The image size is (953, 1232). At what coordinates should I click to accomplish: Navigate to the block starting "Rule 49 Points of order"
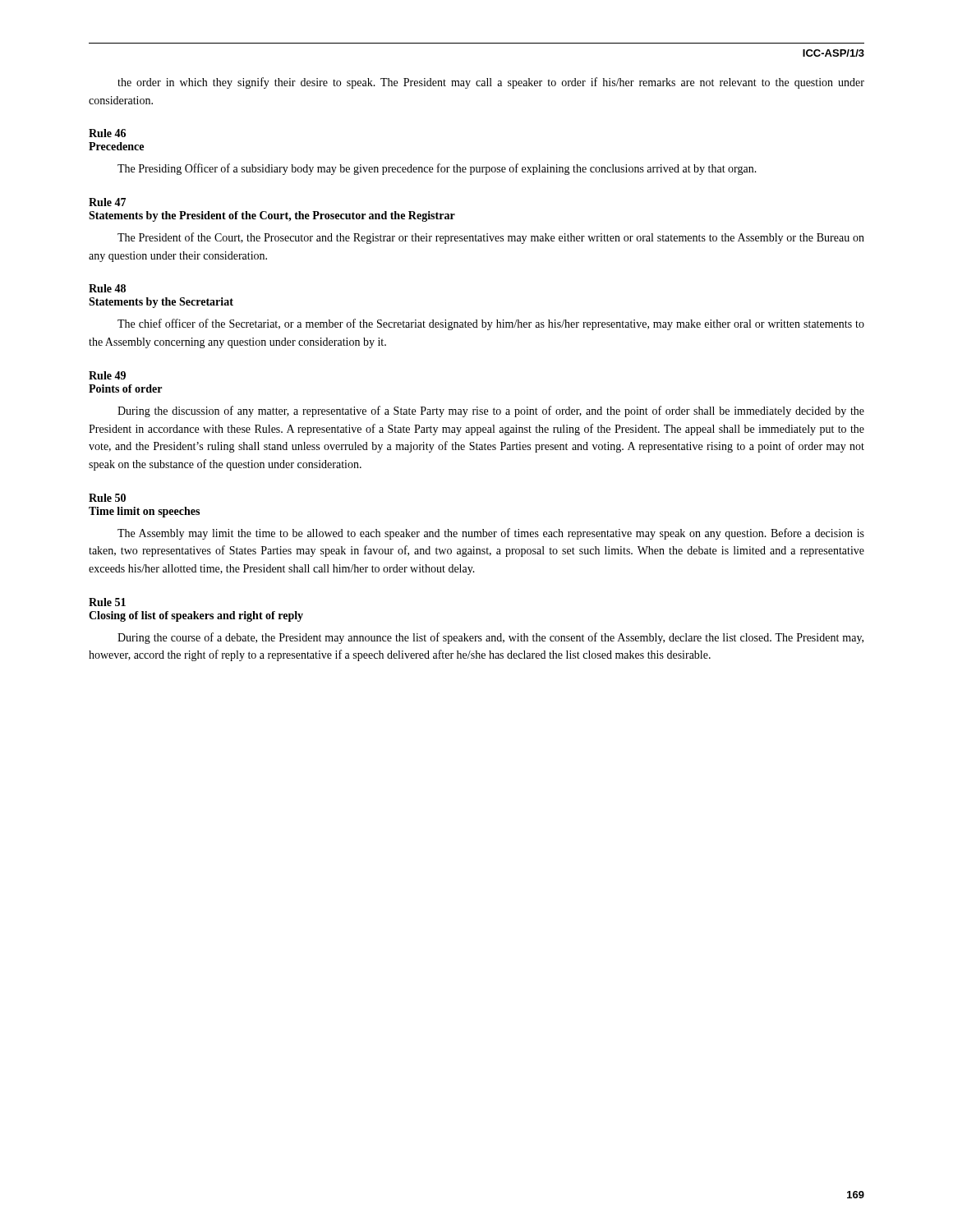click(107, 375)
